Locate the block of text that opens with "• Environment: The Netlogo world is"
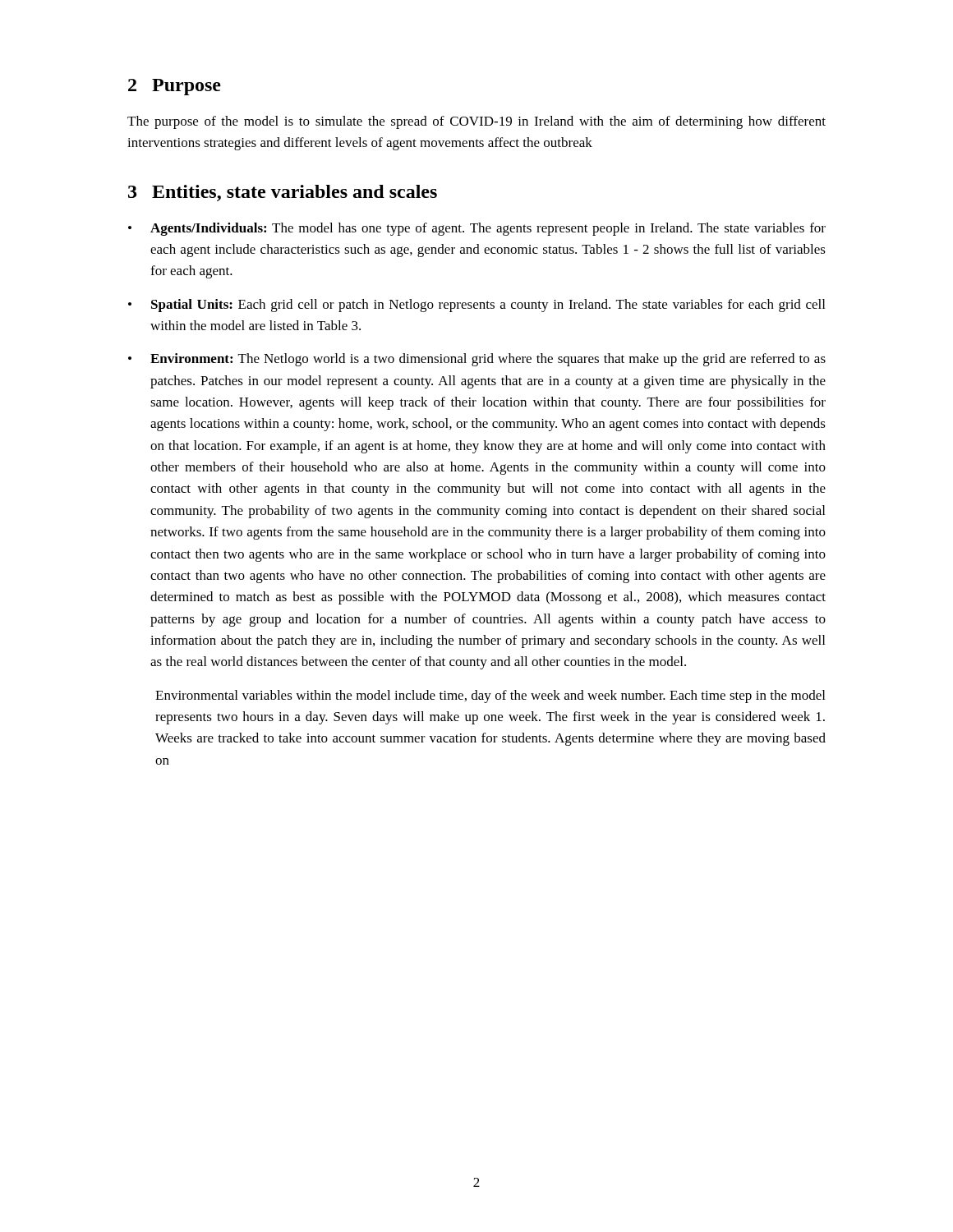953x1232 pixels. tap(476, 511)
